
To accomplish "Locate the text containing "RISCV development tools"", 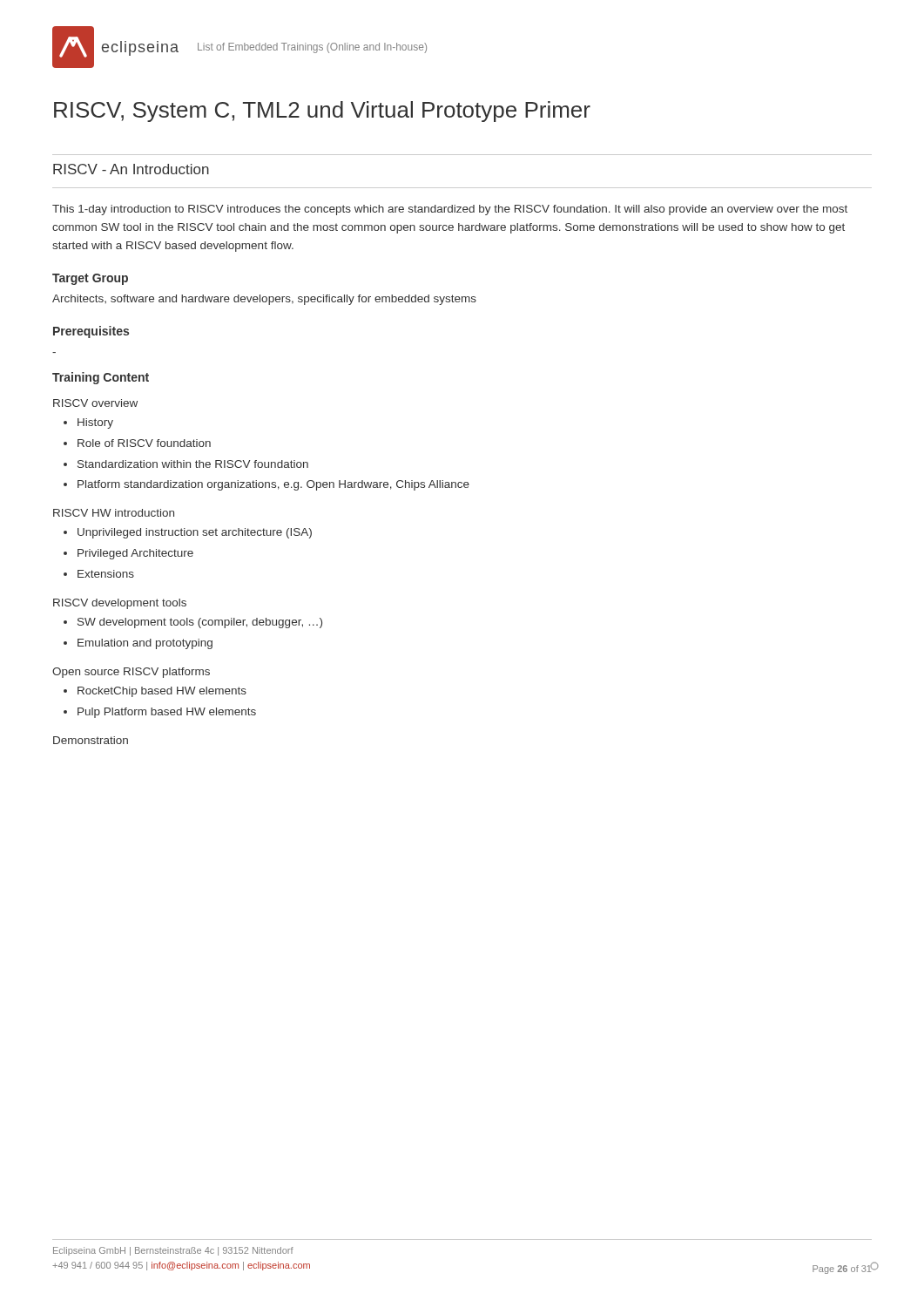I will coord(120,603).
